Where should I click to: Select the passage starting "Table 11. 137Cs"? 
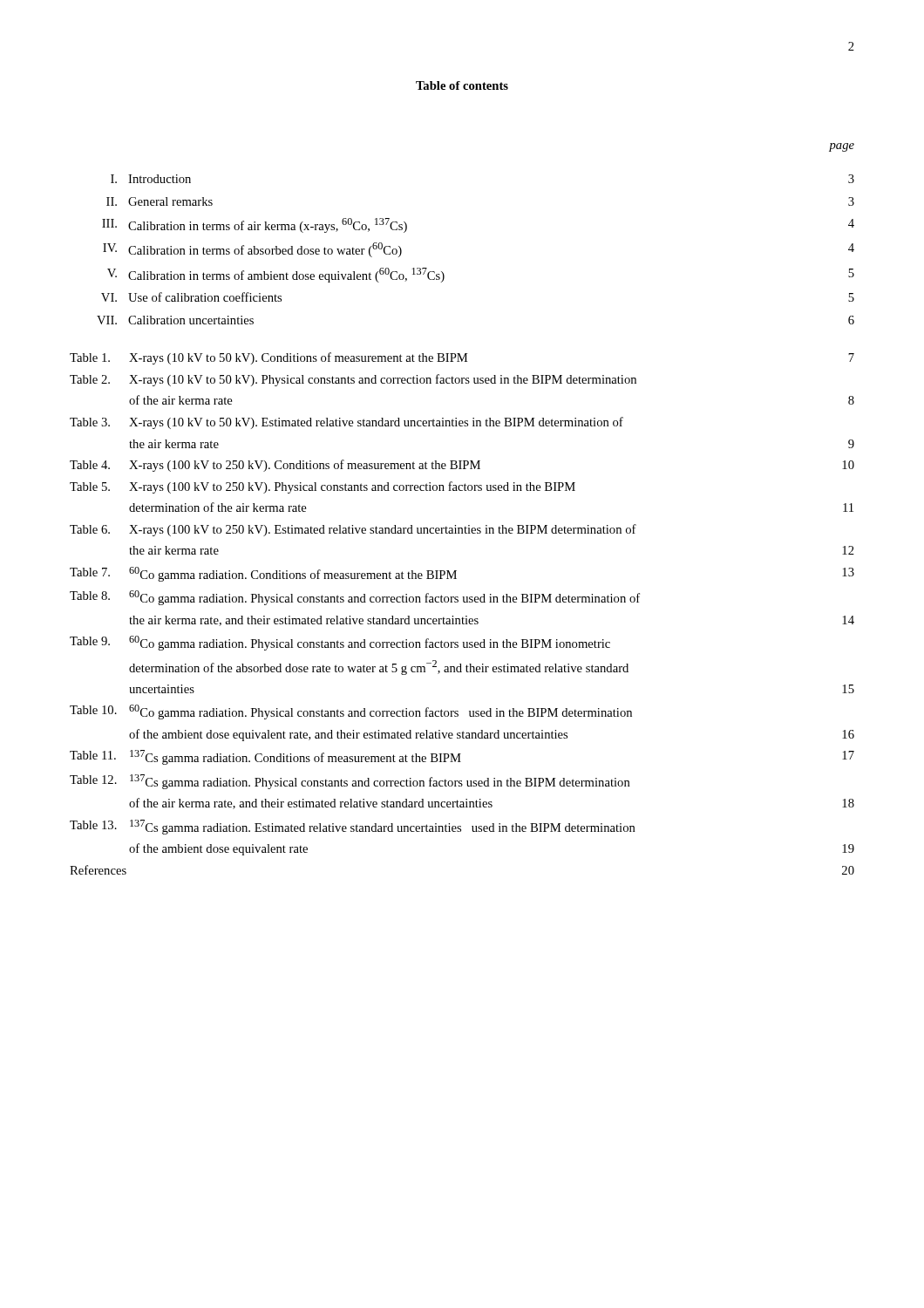(x=462, y=757)
